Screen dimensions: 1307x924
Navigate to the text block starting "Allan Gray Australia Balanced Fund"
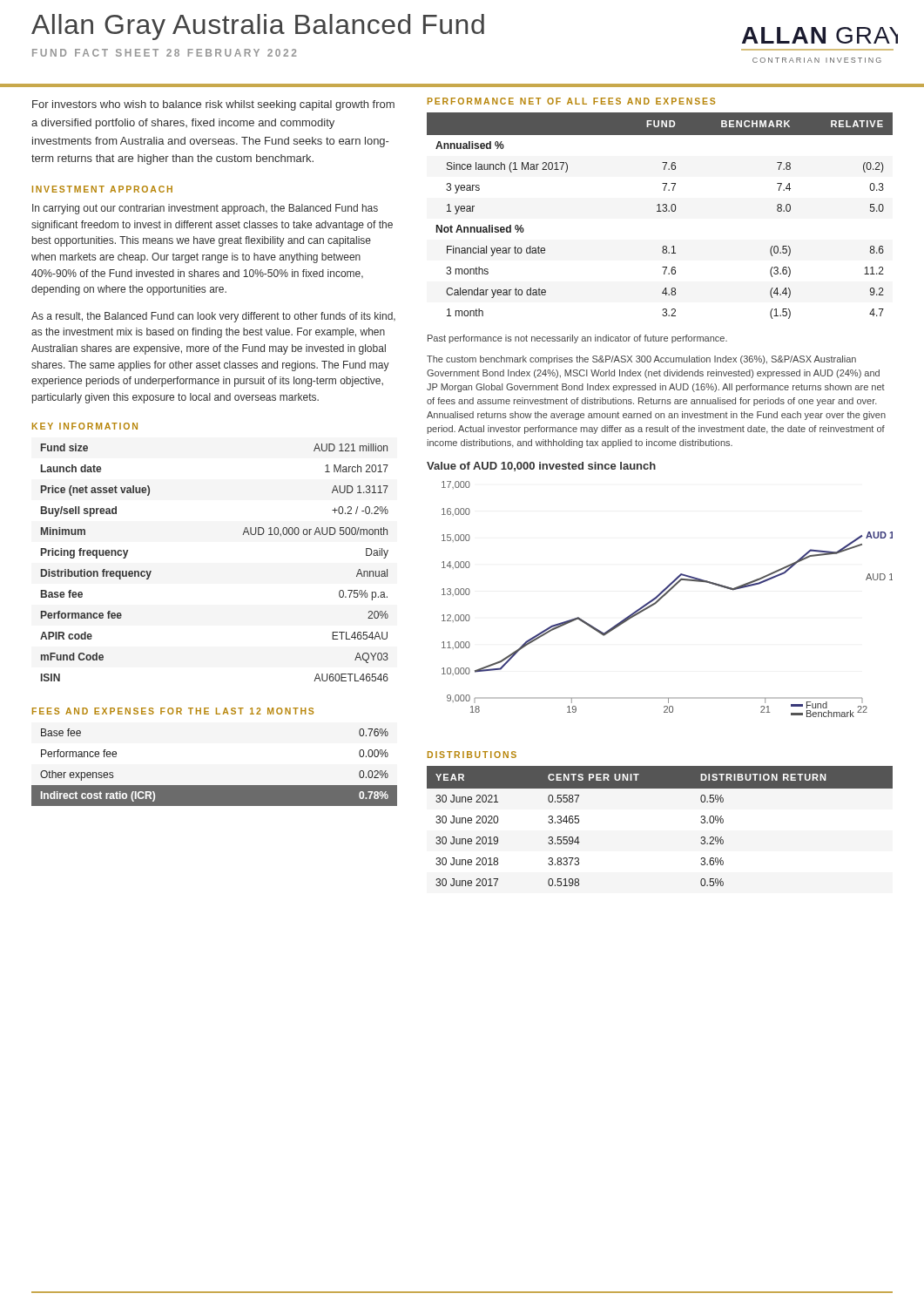tap(259, 24)
